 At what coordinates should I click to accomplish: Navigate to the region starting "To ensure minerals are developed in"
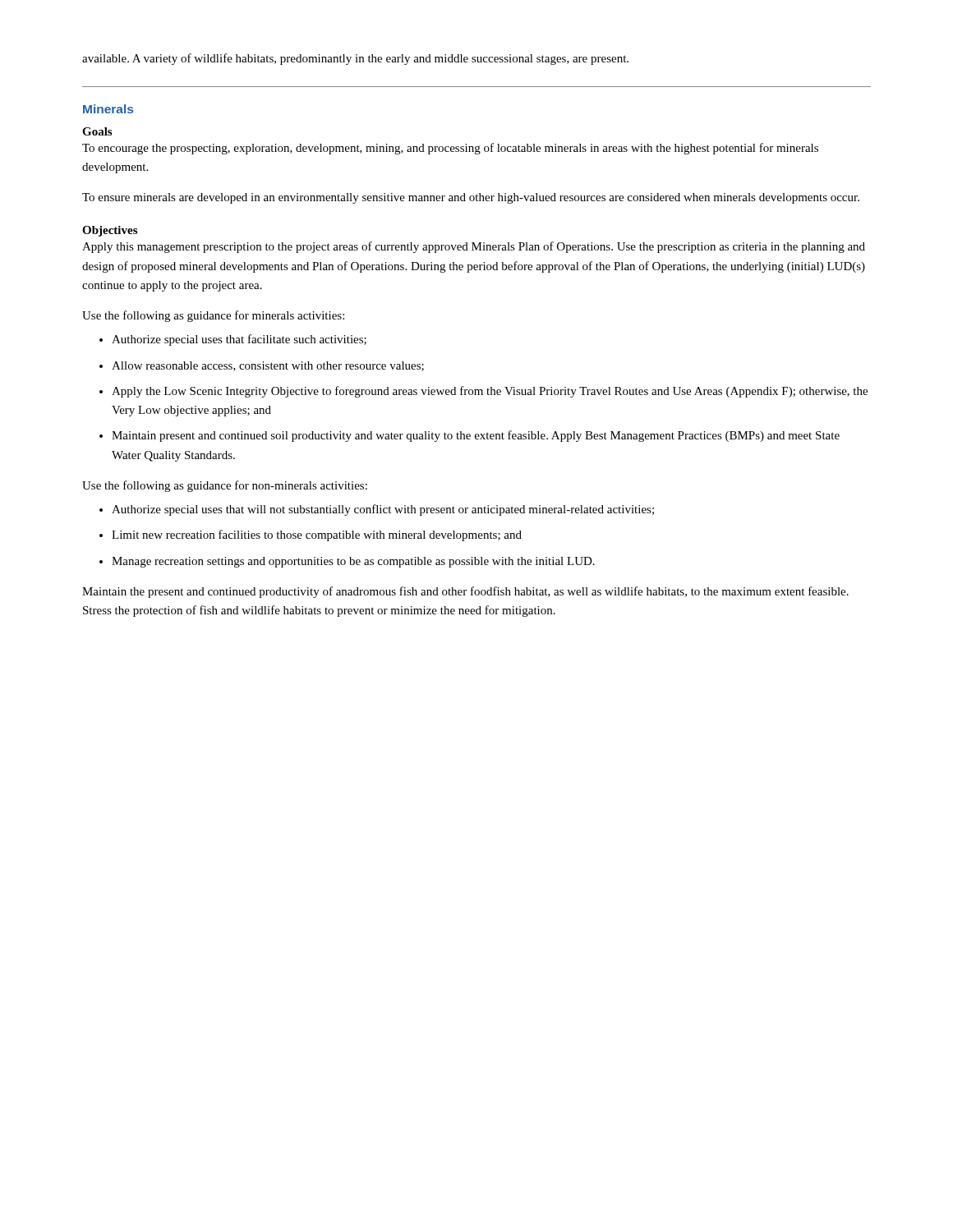(x=471, y=197)
